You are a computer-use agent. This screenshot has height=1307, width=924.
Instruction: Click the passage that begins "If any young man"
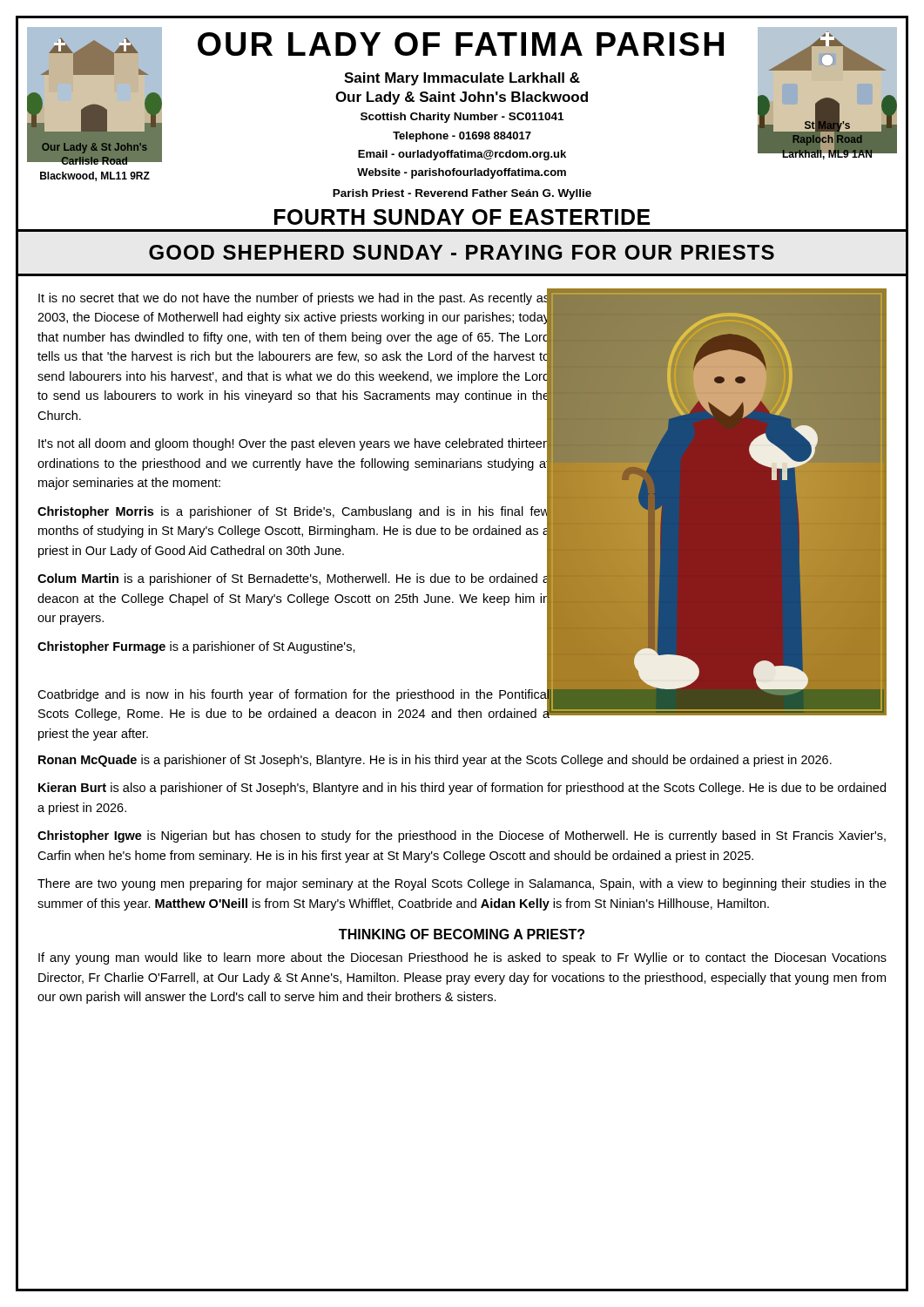tap(462, 977)
